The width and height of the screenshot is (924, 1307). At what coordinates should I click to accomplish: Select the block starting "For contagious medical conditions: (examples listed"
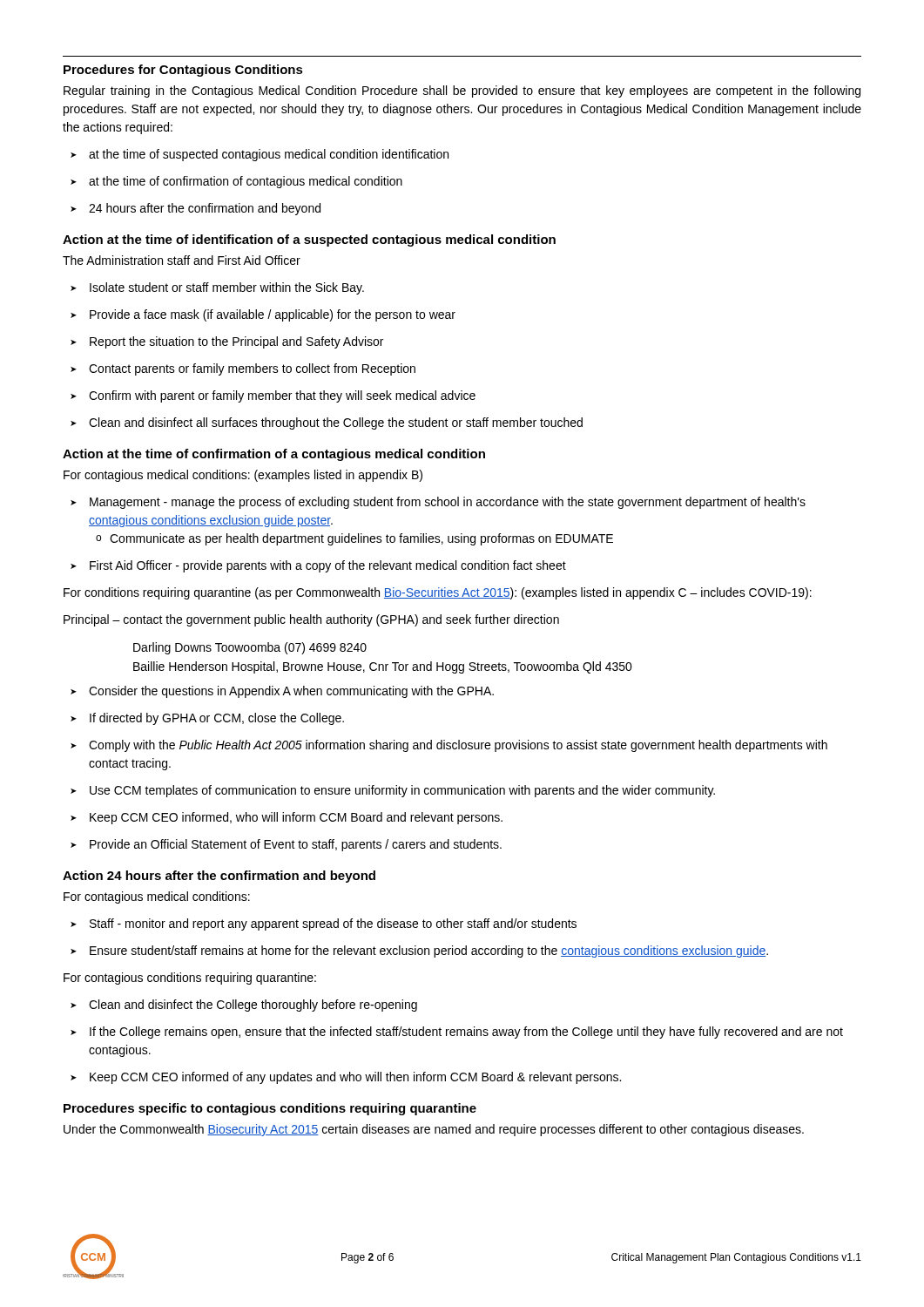[x=243, y=476]
